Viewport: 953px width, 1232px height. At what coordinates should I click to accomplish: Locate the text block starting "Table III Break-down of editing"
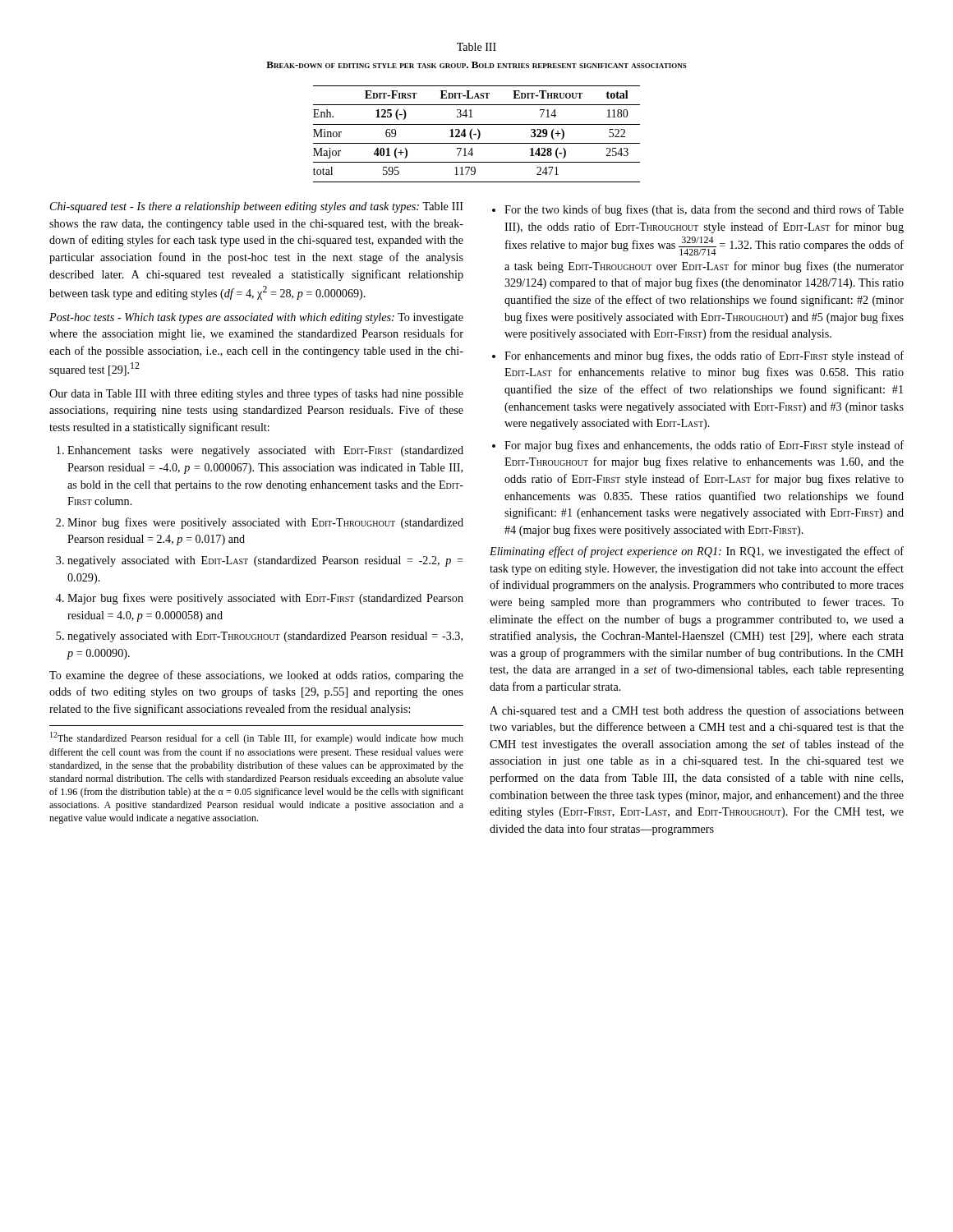point(476,56)
